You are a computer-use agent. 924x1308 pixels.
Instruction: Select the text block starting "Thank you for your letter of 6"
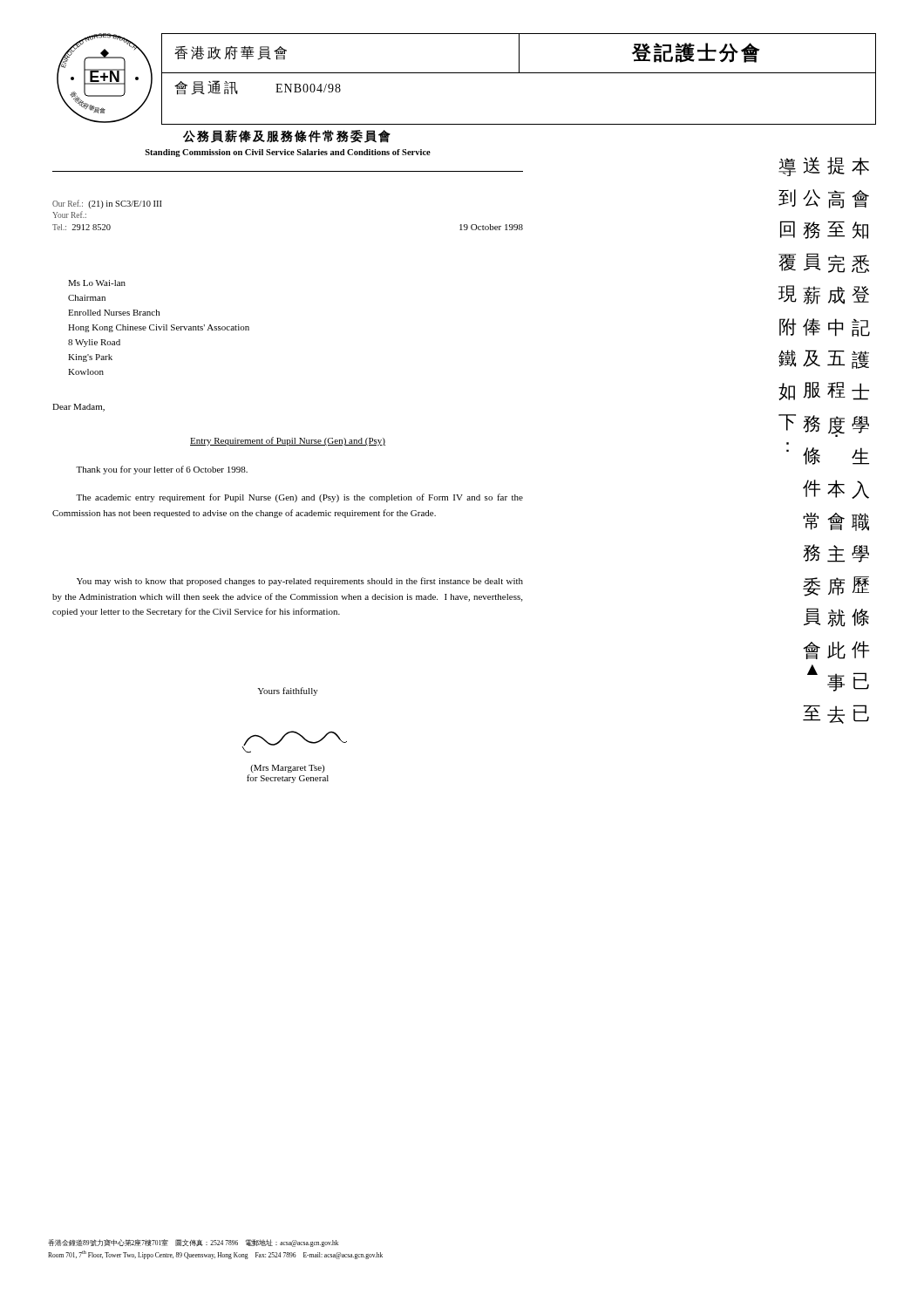point(162,470)
